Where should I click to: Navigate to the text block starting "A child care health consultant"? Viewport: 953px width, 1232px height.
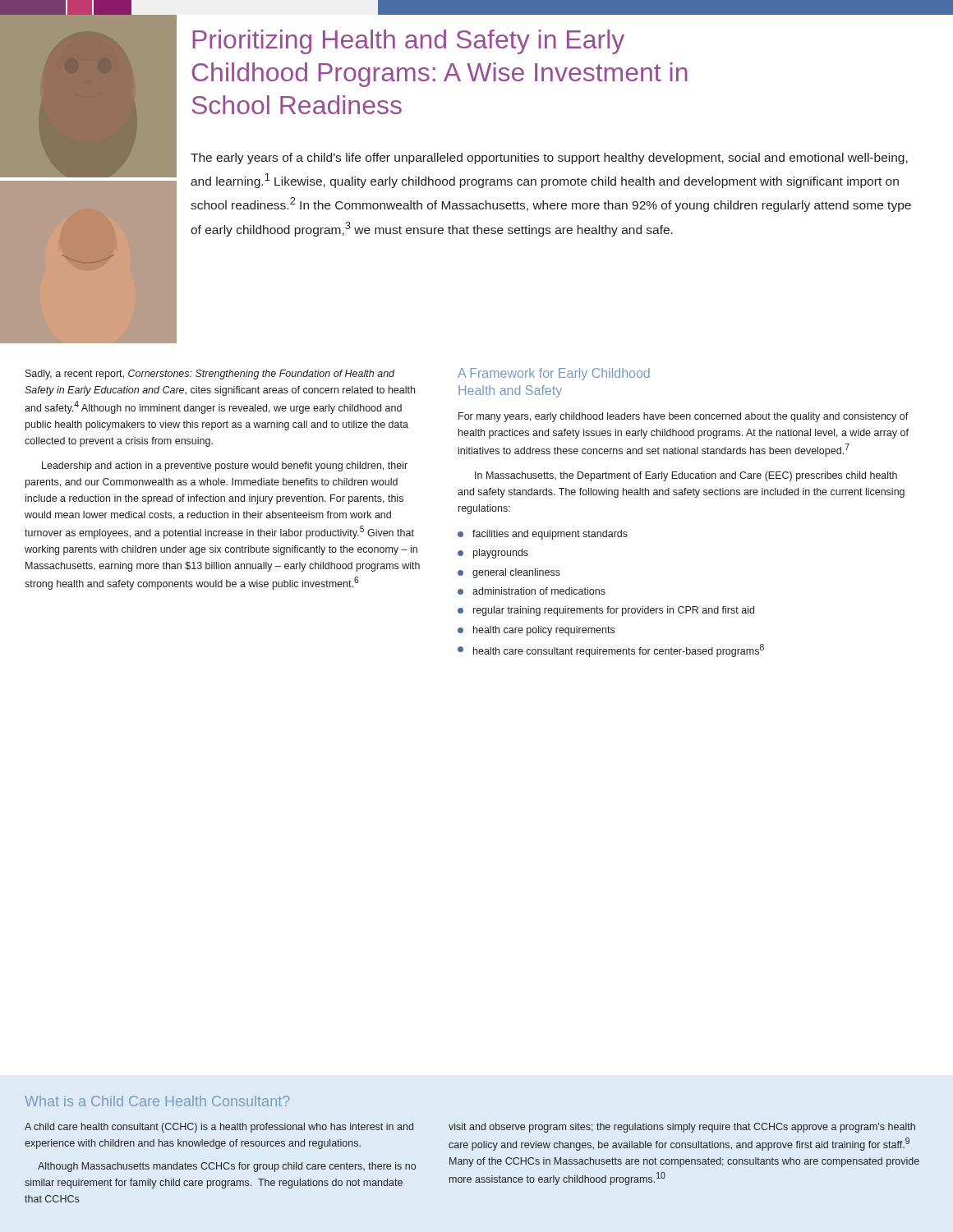coord(222,1163)
